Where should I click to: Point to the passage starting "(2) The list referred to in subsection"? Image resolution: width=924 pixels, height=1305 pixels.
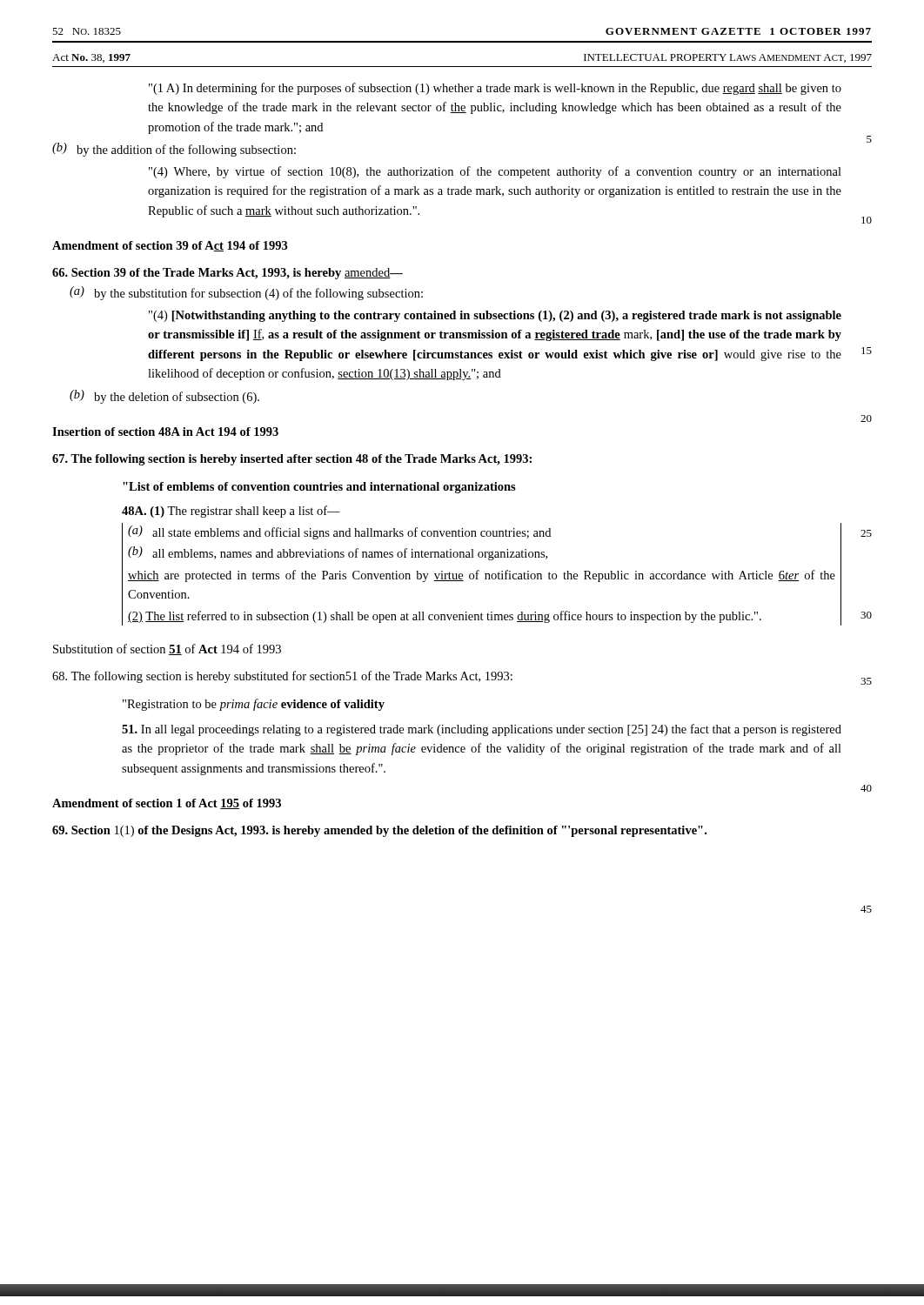click(x=482, y=616)
